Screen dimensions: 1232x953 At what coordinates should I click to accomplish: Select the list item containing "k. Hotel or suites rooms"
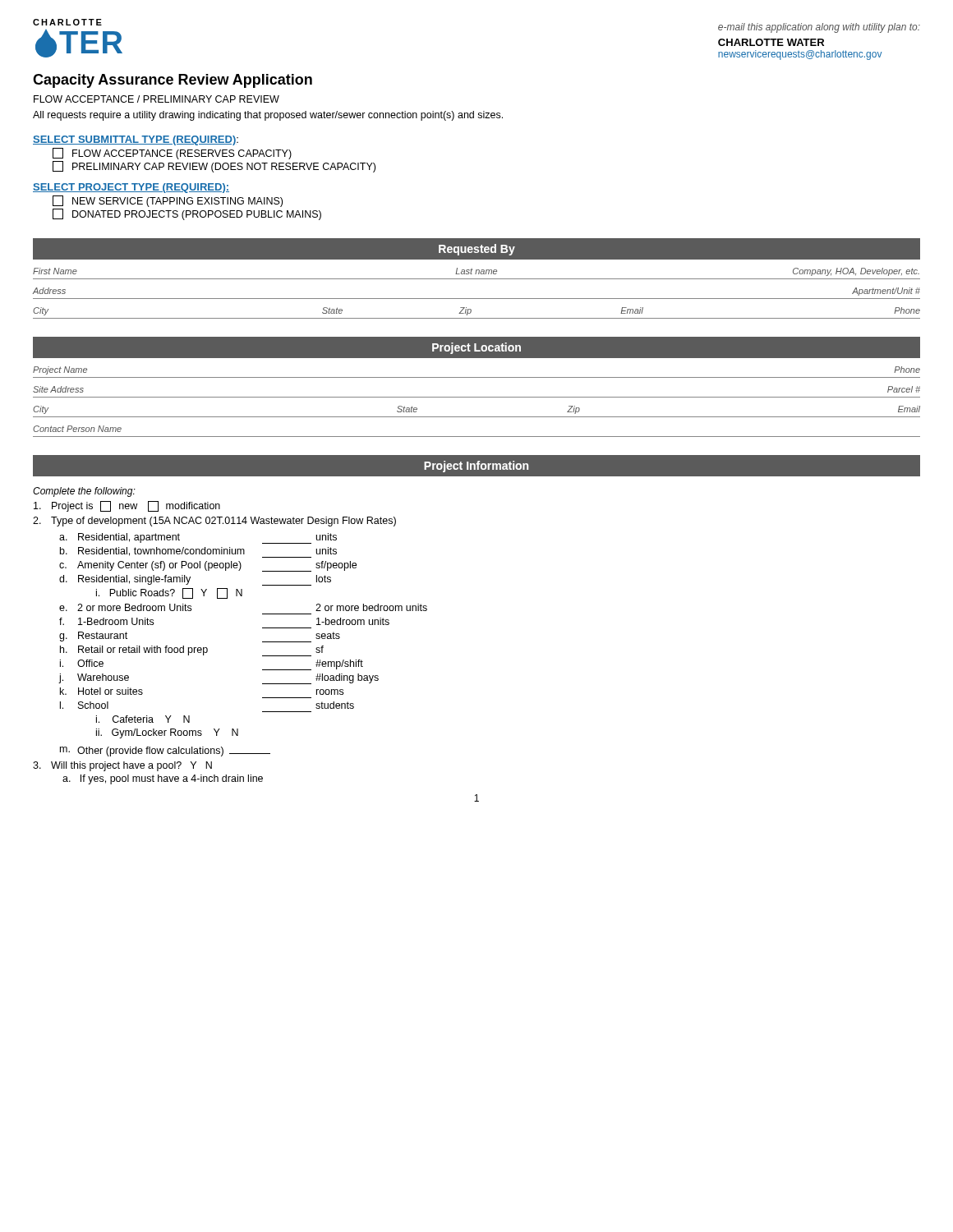(x=111, y=691)
